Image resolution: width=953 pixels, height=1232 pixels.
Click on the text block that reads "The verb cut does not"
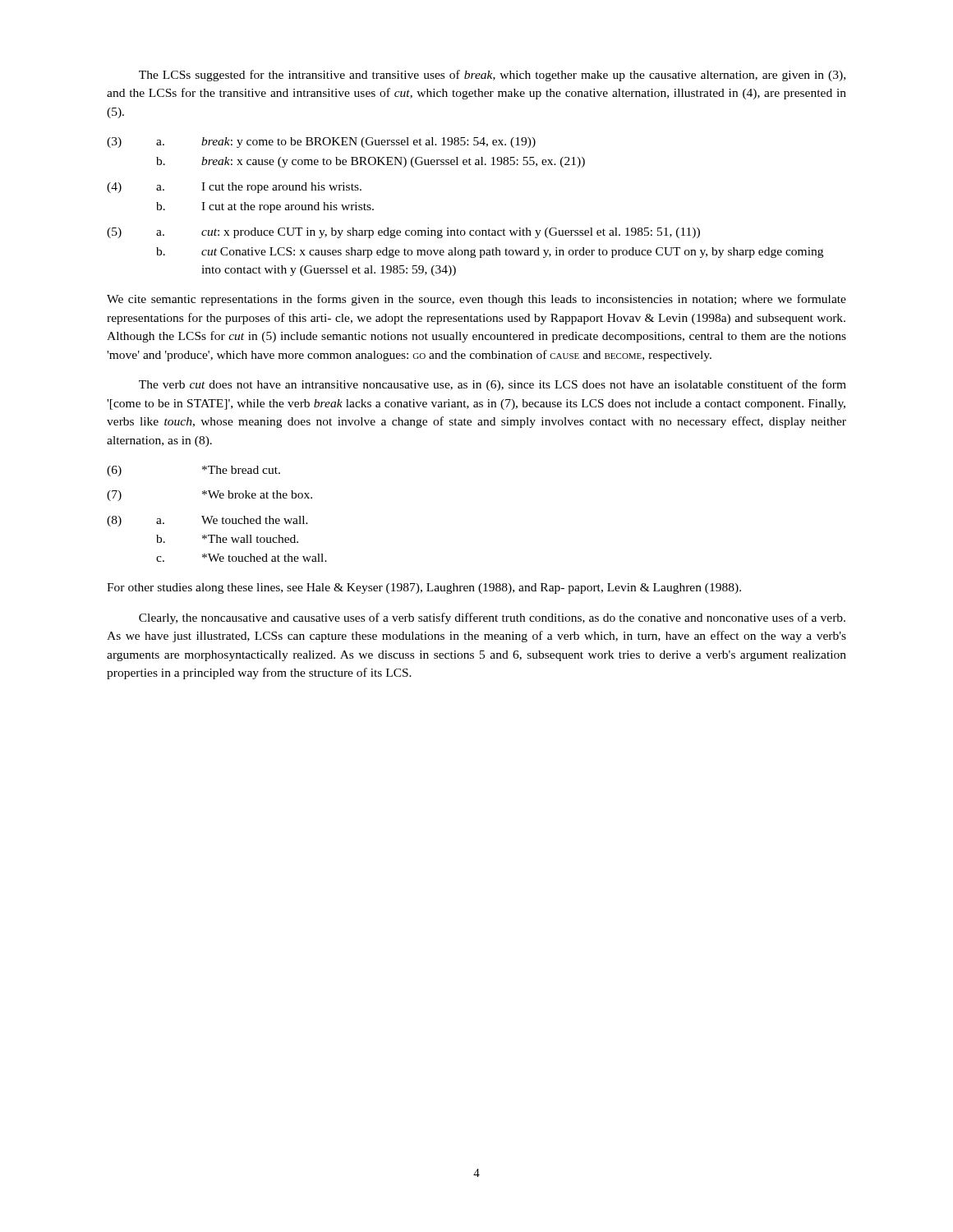coord(476,412)
